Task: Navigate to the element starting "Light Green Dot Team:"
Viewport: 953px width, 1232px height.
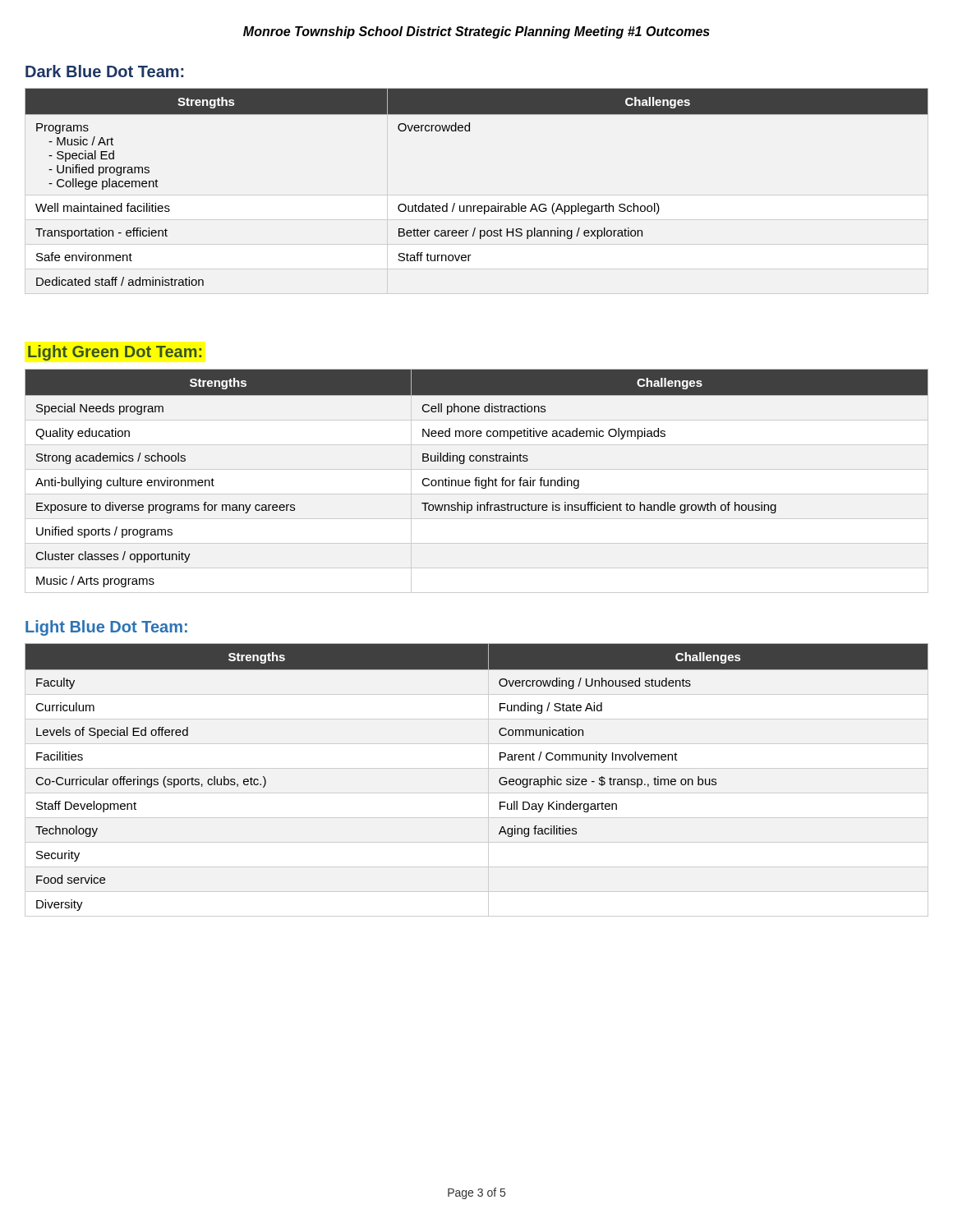Action: click(115, 352)
